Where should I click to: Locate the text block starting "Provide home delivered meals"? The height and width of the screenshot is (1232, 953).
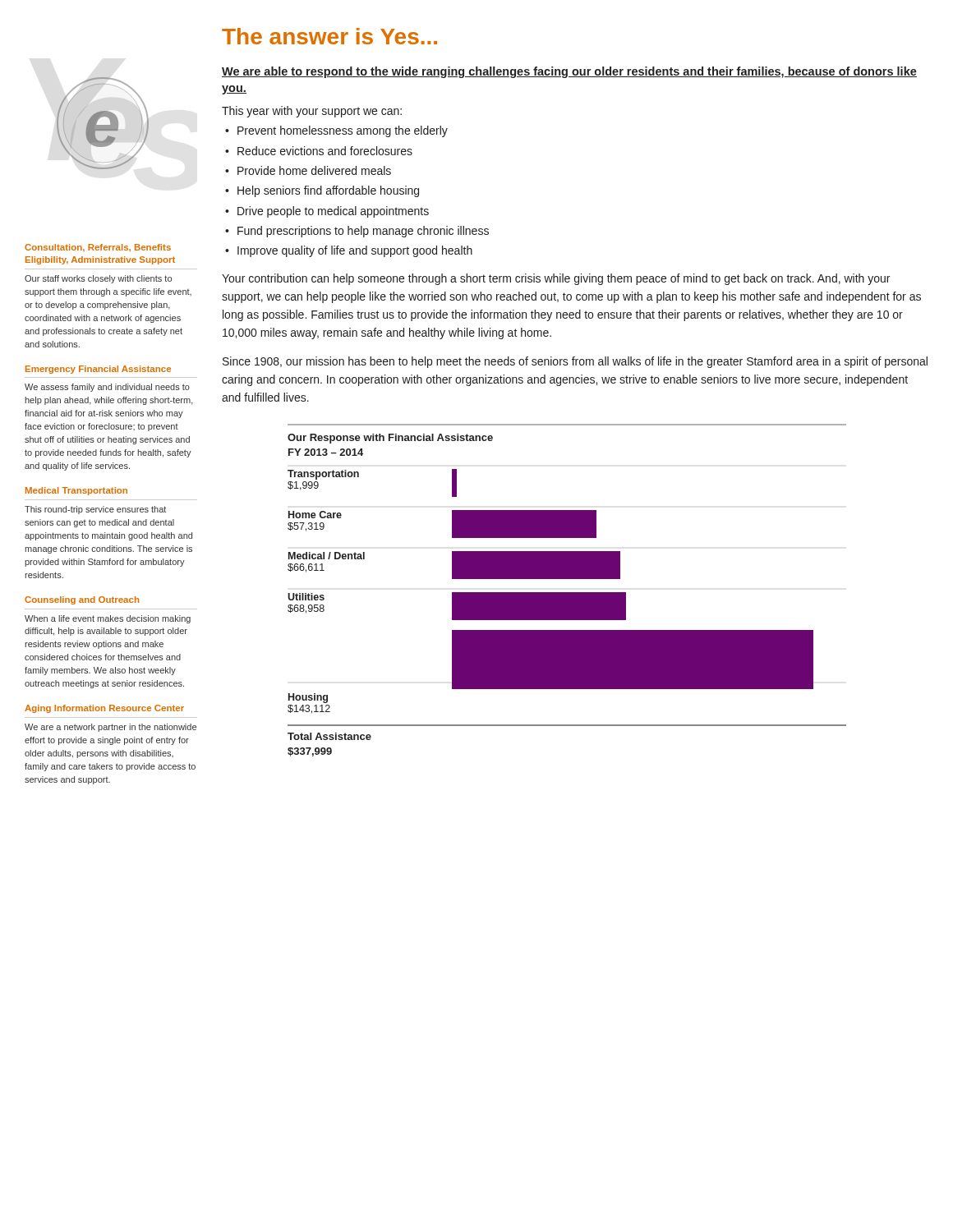[314, 171]
